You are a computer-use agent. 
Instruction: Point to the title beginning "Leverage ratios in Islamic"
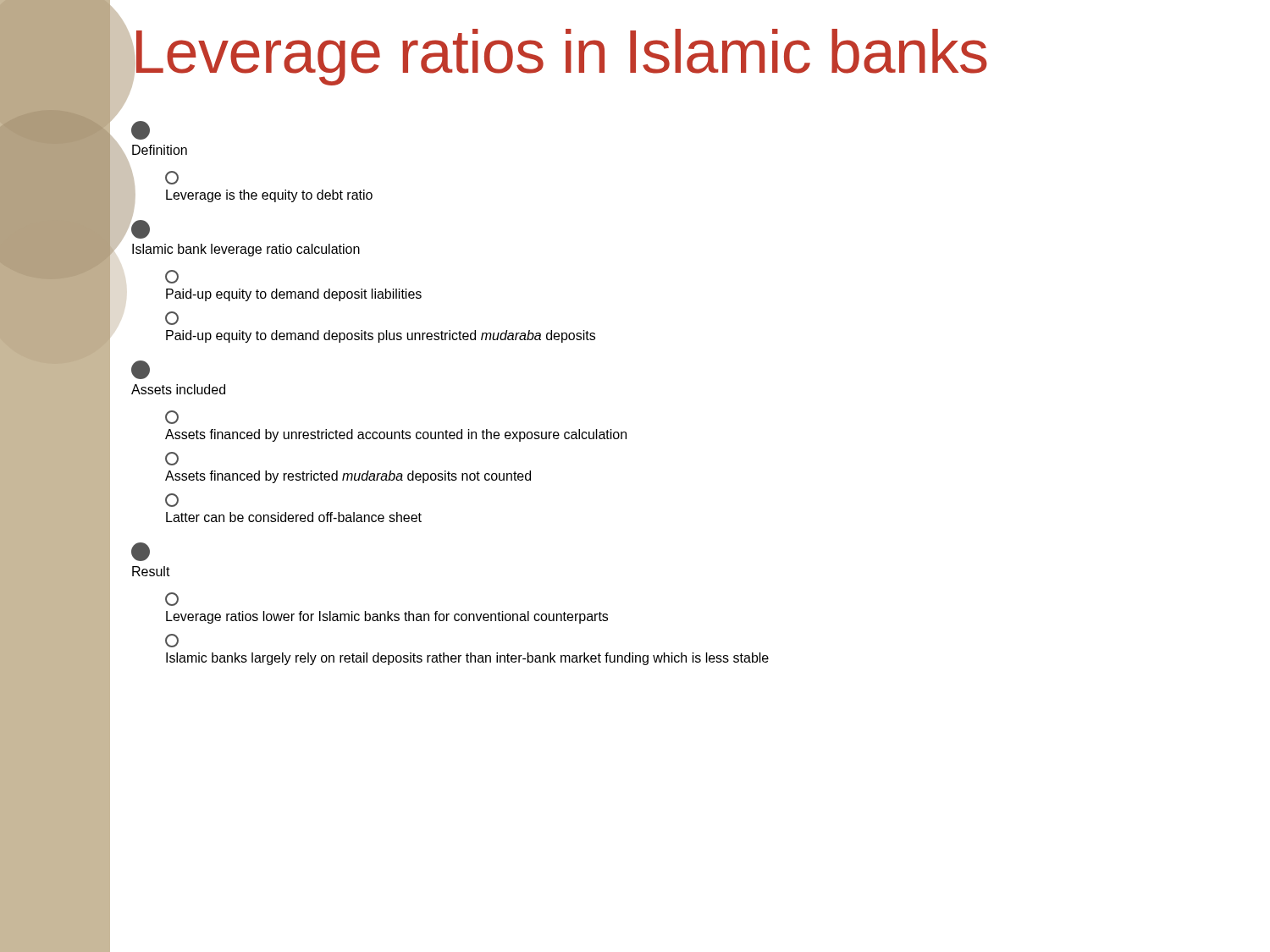point(686,52)
